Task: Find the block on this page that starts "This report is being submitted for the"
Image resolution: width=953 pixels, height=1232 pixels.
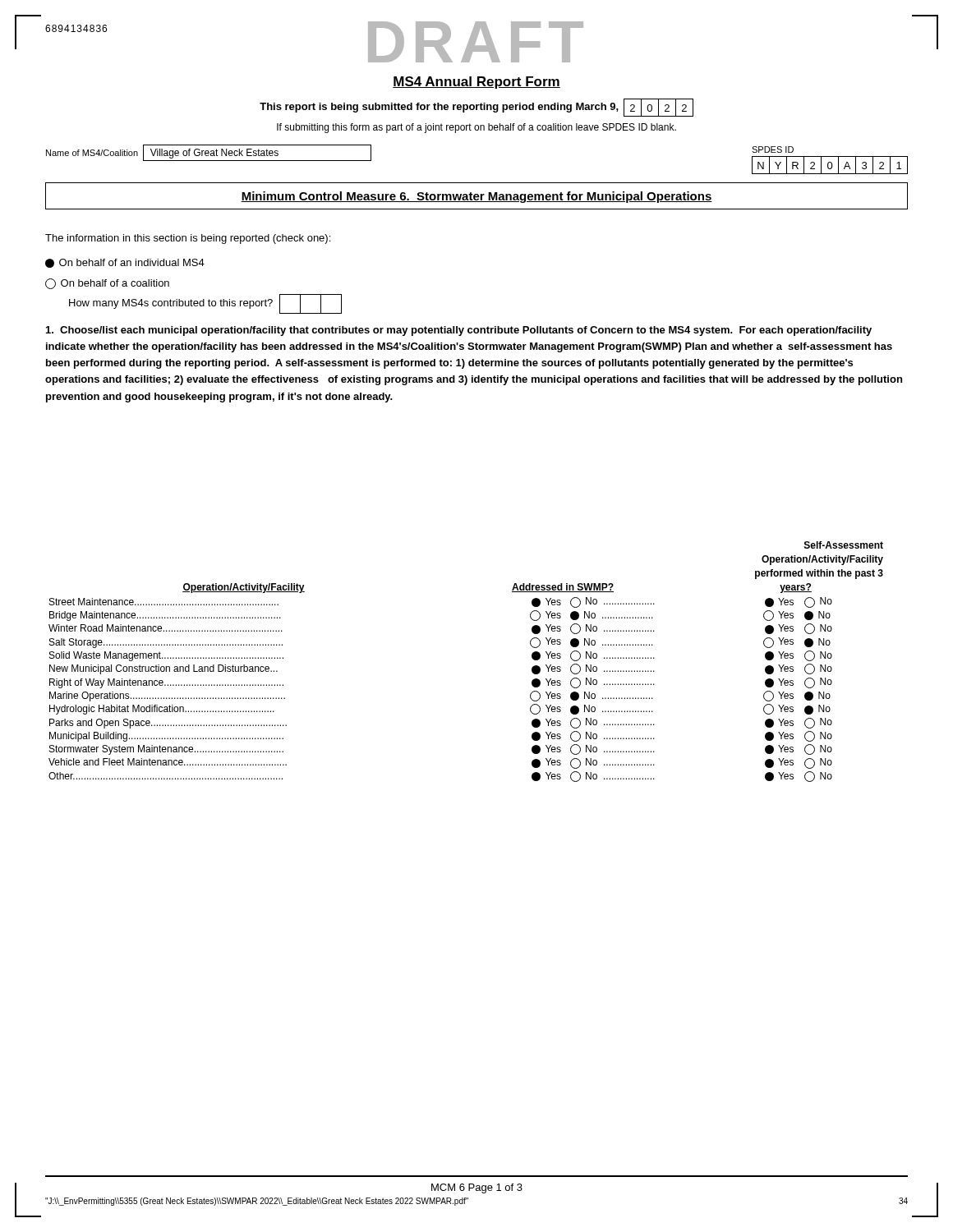Action: [476, 108]
